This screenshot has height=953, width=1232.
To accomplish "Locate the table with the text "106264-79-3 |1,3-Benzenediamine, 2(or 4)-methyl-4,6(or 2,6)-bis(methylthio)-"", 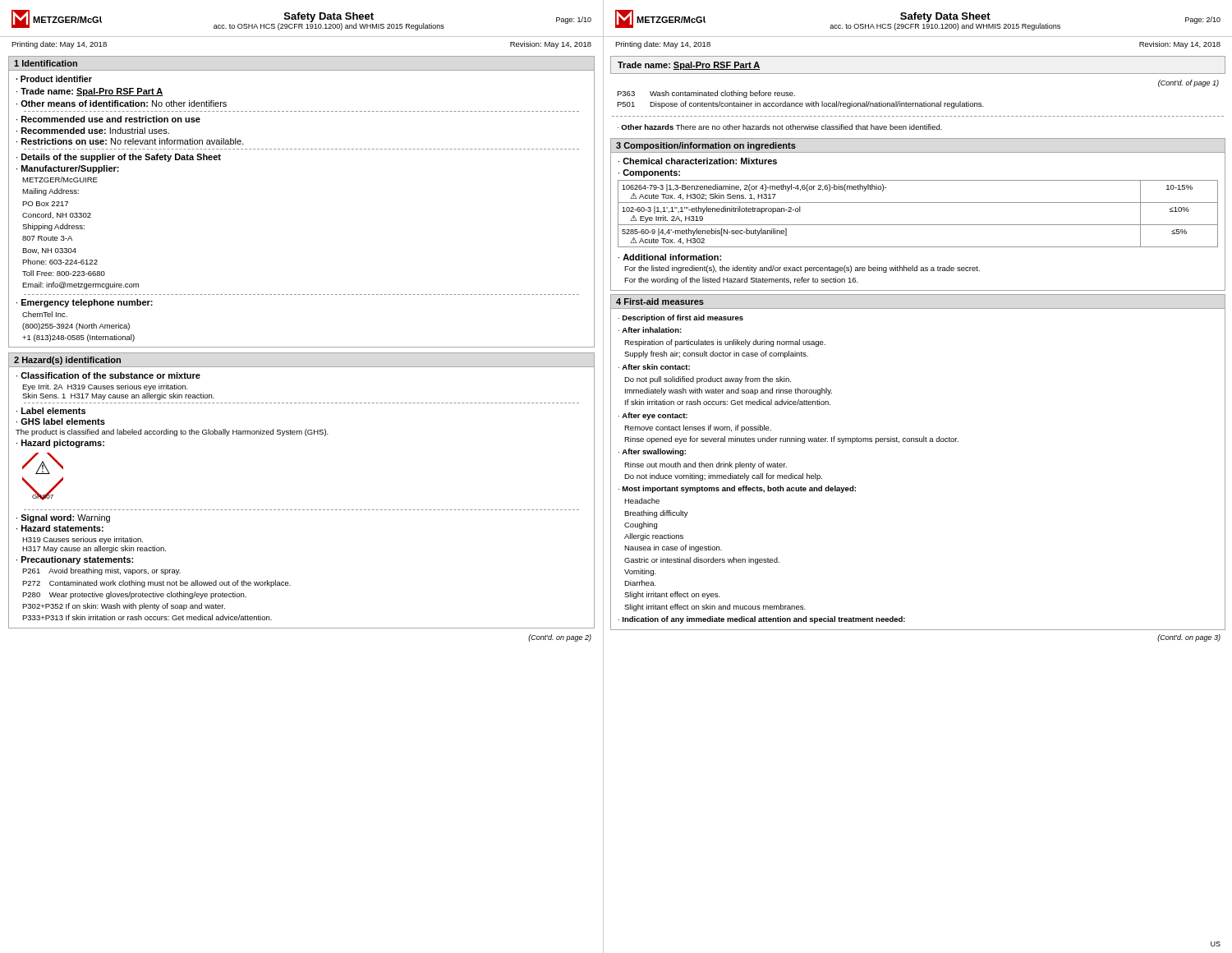I will (918, 216).
